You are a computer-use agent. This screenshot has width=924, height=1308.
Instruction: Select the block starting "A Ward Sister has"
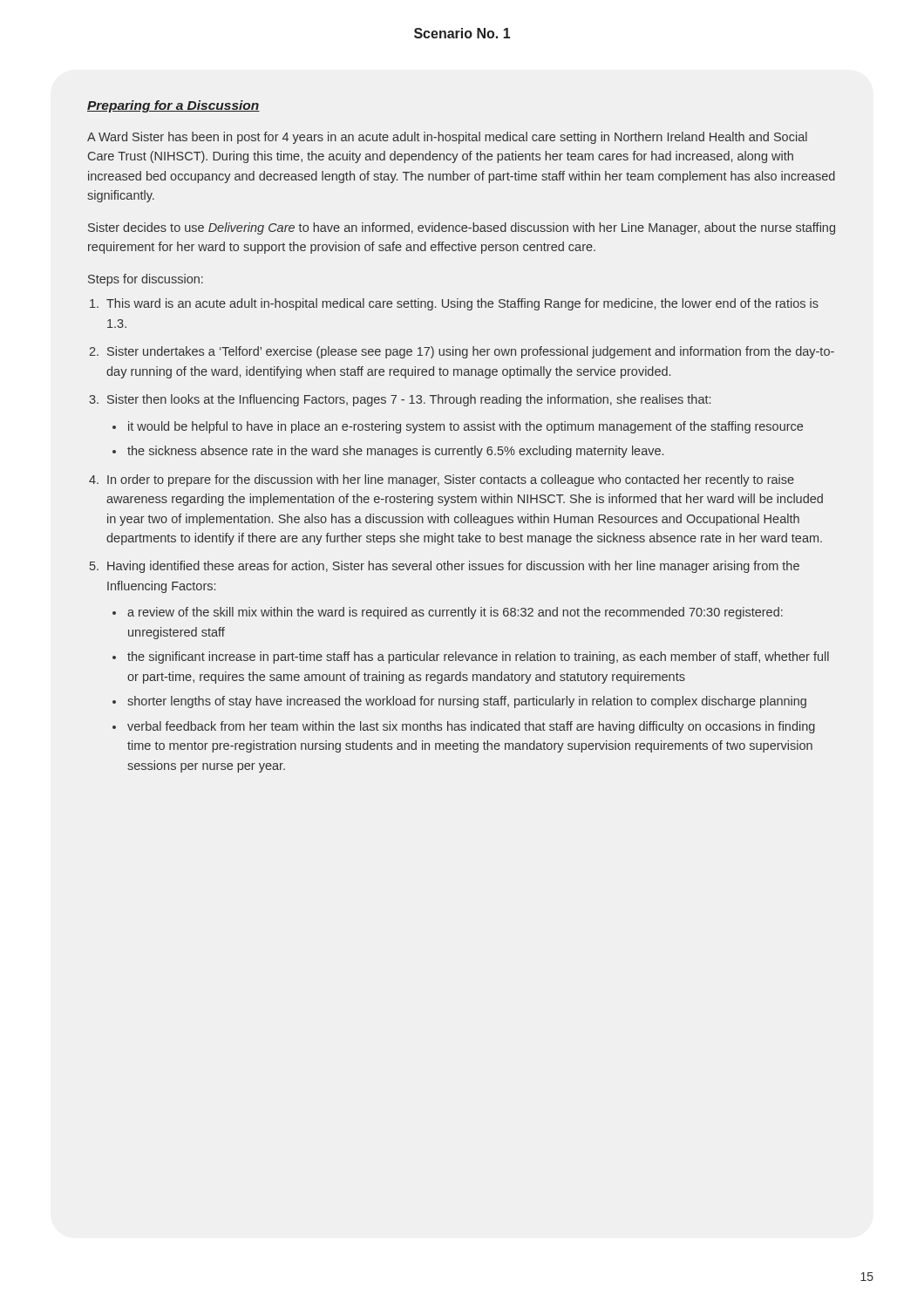461,166
